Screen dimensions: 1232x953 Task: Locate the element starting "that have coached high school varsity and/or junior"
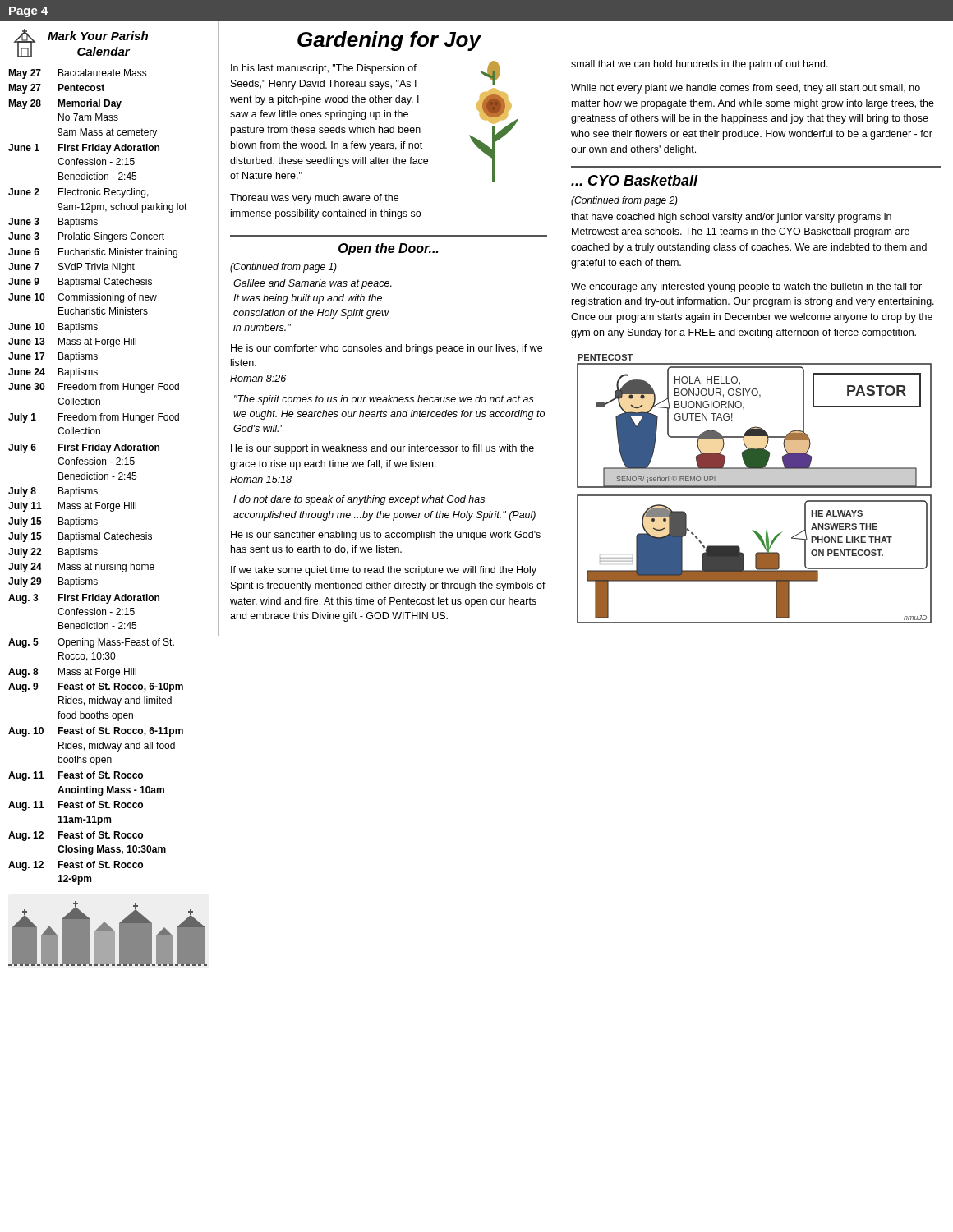pos(749,240)
